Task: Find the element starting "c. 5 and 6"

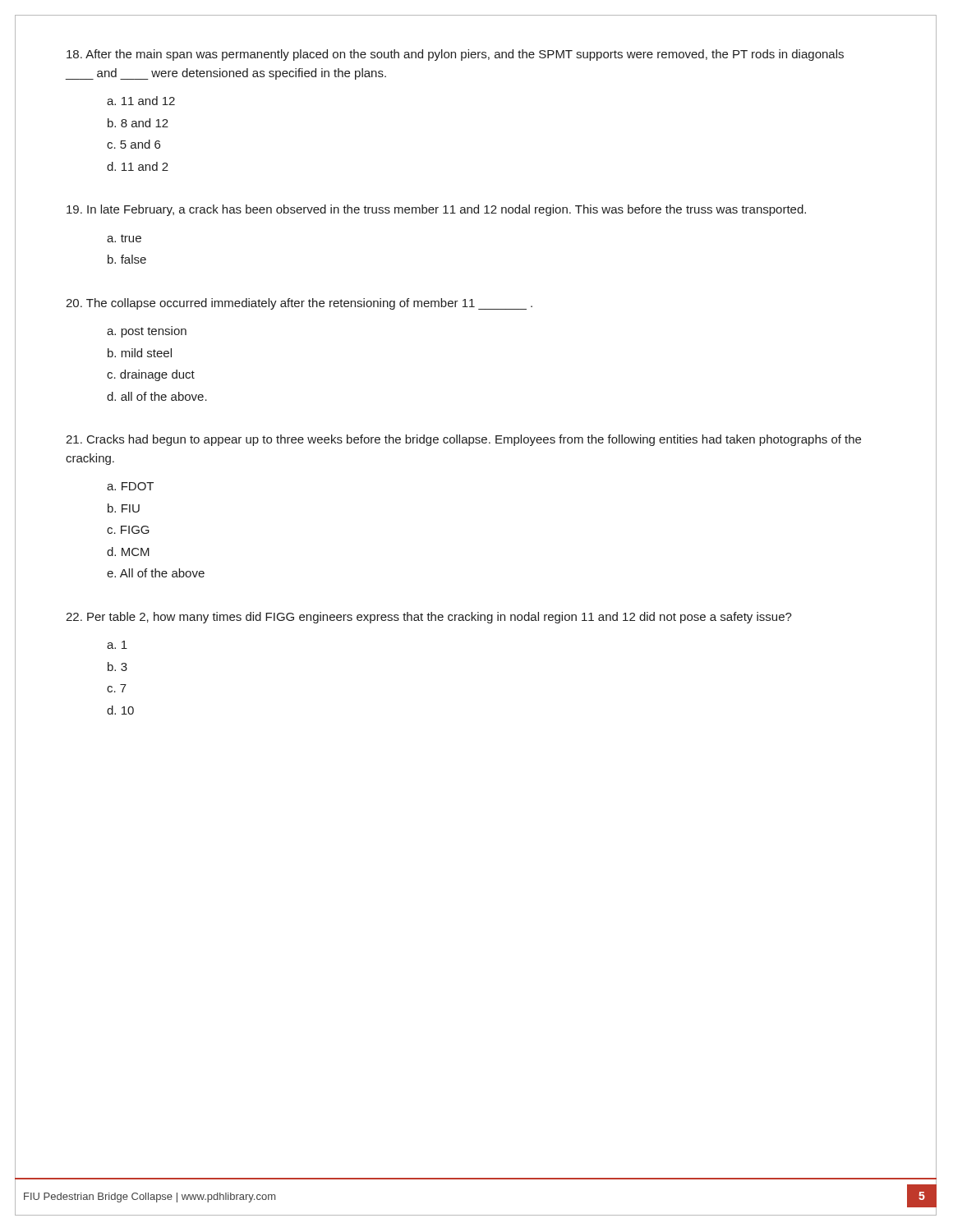Action: pyautogui.click(x=134, y=144)
